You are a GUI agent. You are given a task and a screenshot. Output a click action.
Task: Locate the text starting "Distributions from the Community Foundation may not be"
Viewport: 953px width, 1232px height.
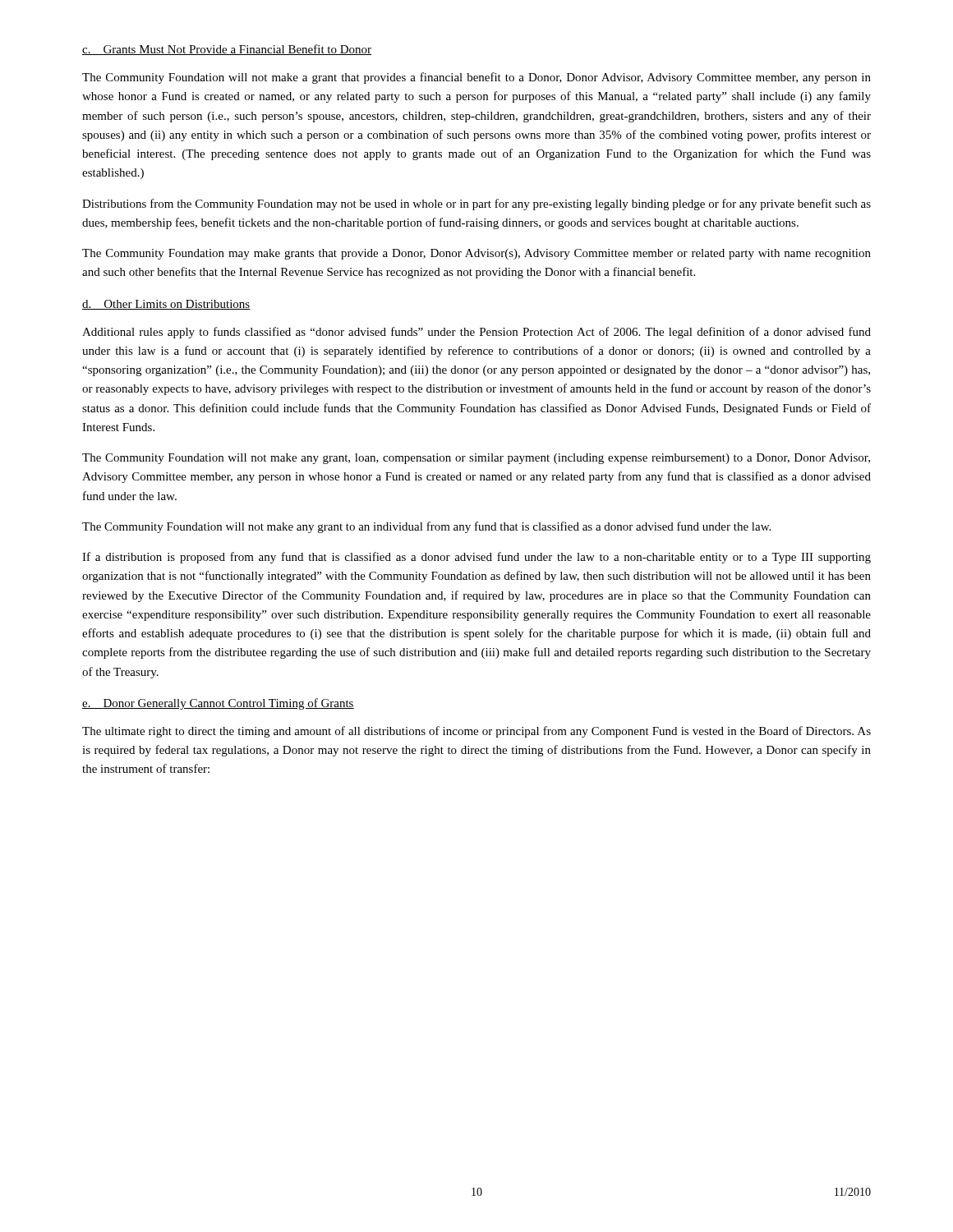[x=476, y=213]
